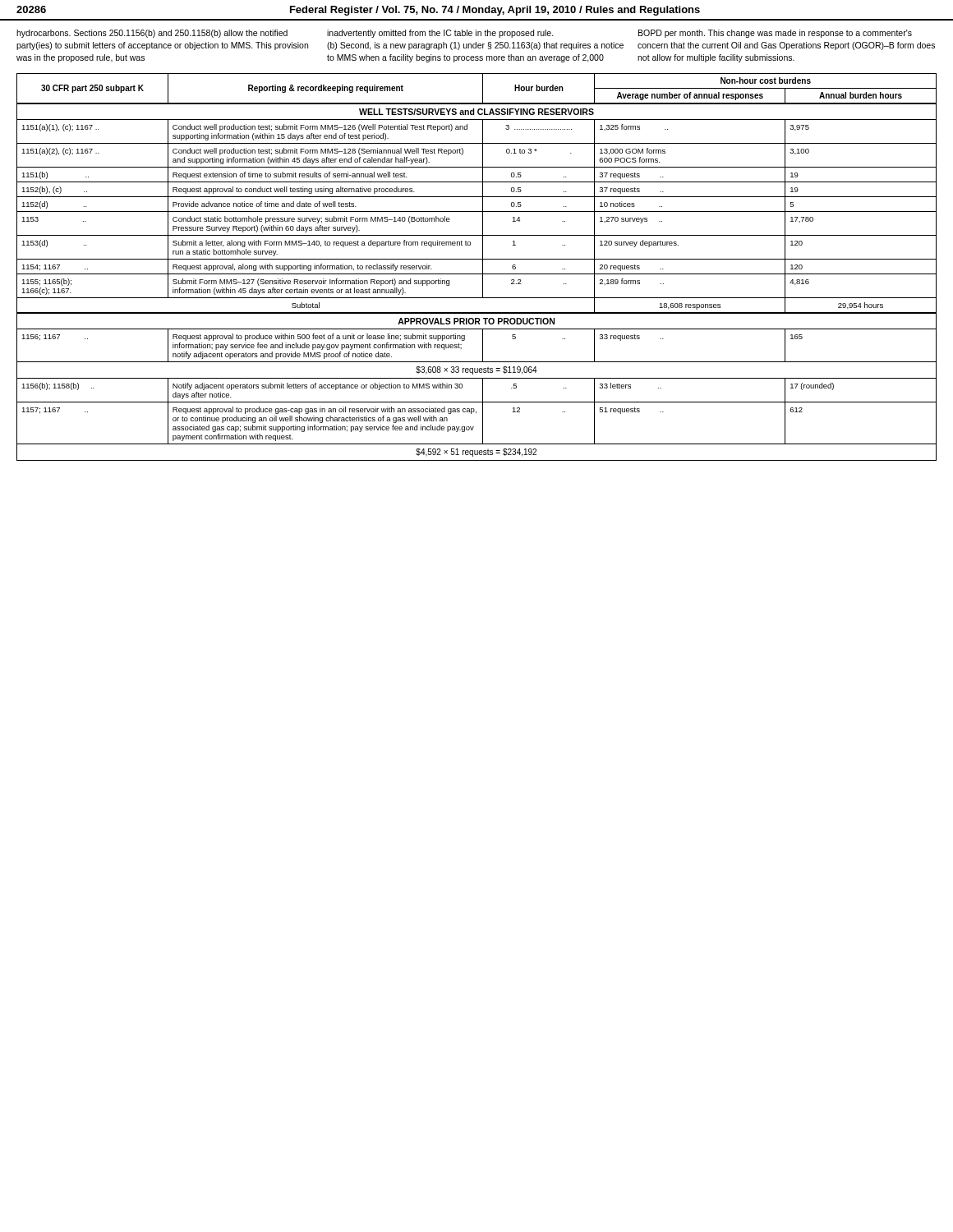Point to the passage starting "BOPD per month. This"
Viewport: 953px width, 1232px height.
(x=786, y=45)
